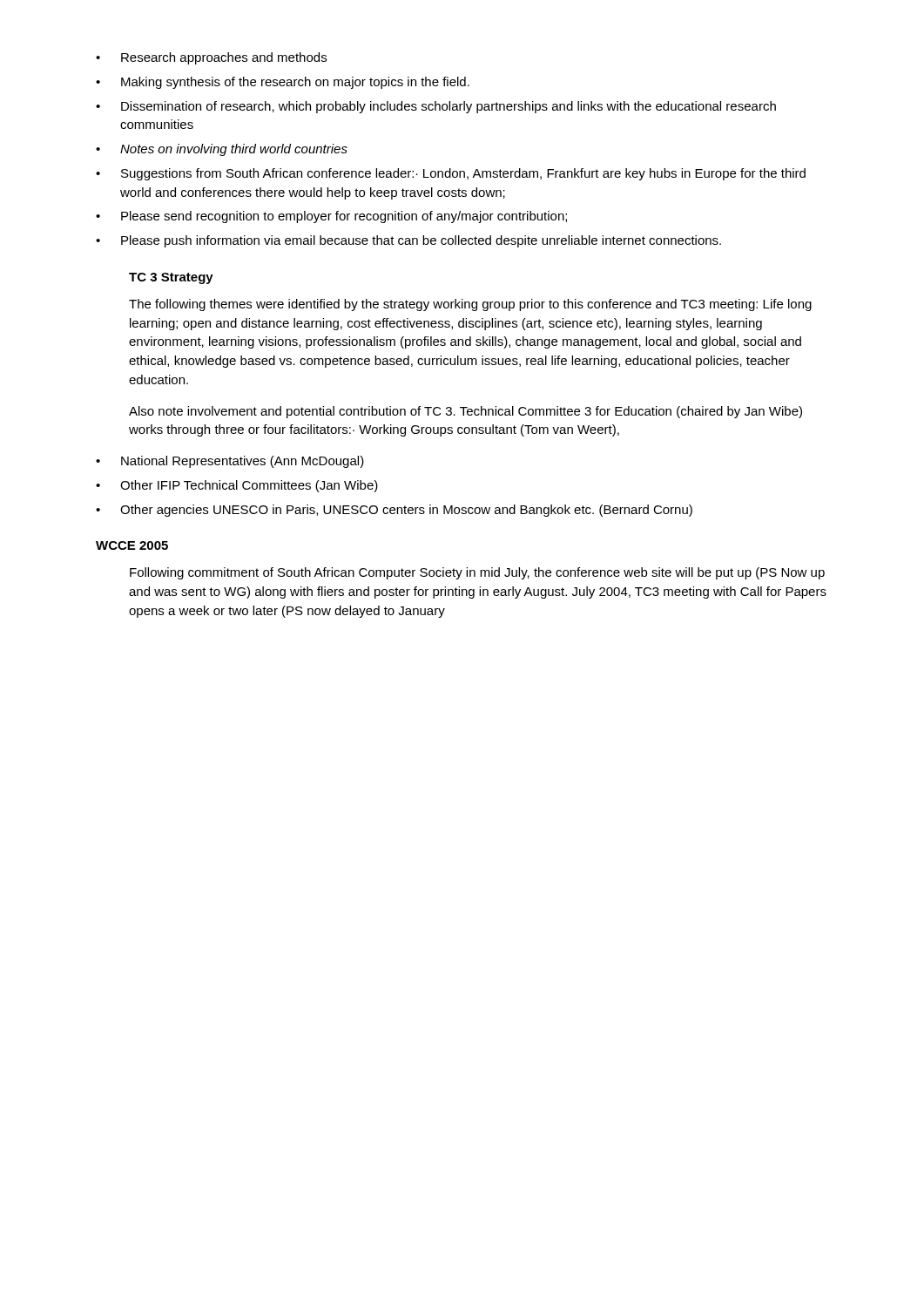The image size is (924, 1307).
Task: Navigate to the block starting "• Please send recognition"
Action: click(462, 216)
